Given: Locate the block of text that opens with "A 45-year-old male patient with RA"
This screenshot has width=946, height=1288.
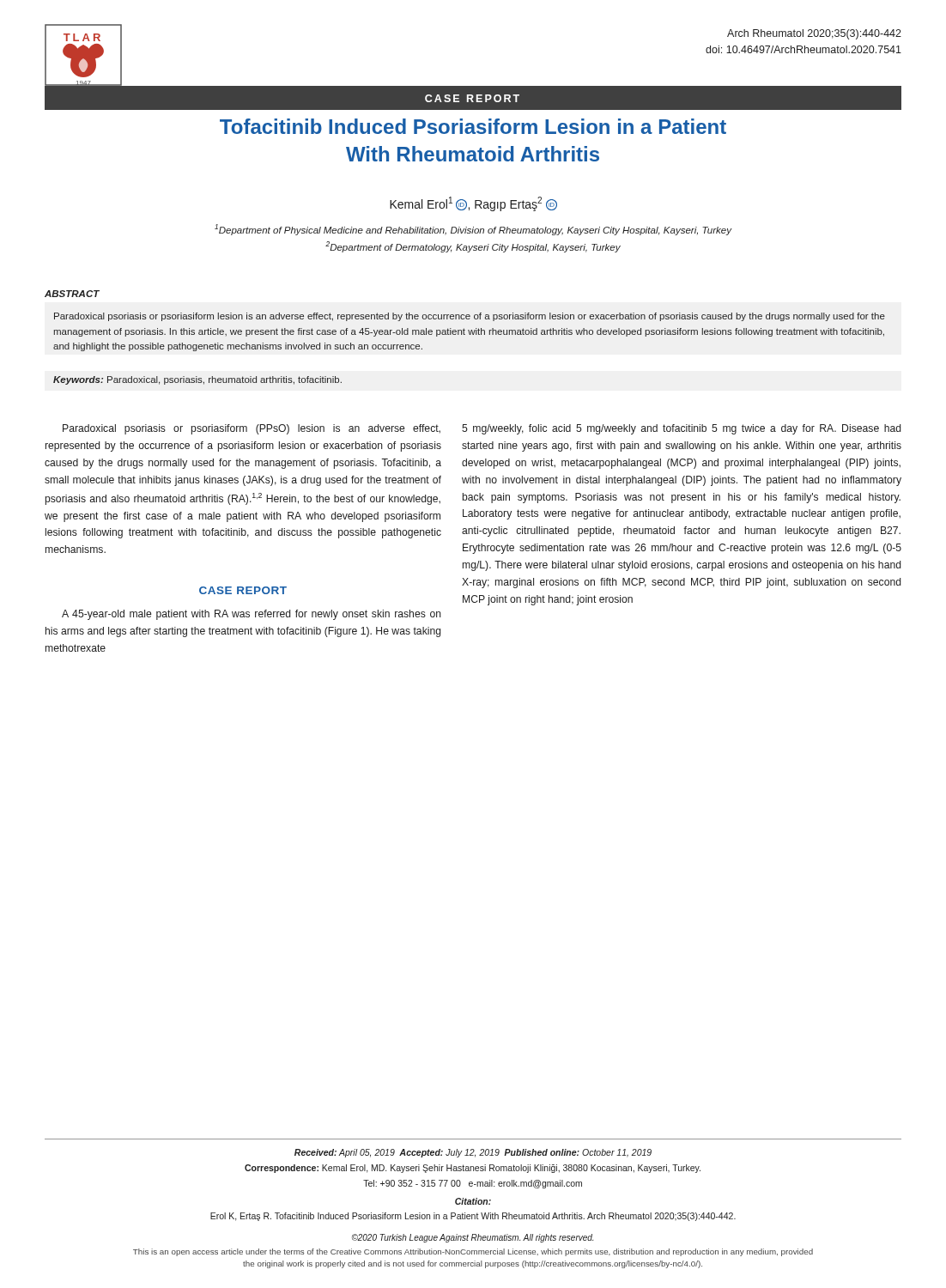Looking at the screenshot, I should point(243,632).
